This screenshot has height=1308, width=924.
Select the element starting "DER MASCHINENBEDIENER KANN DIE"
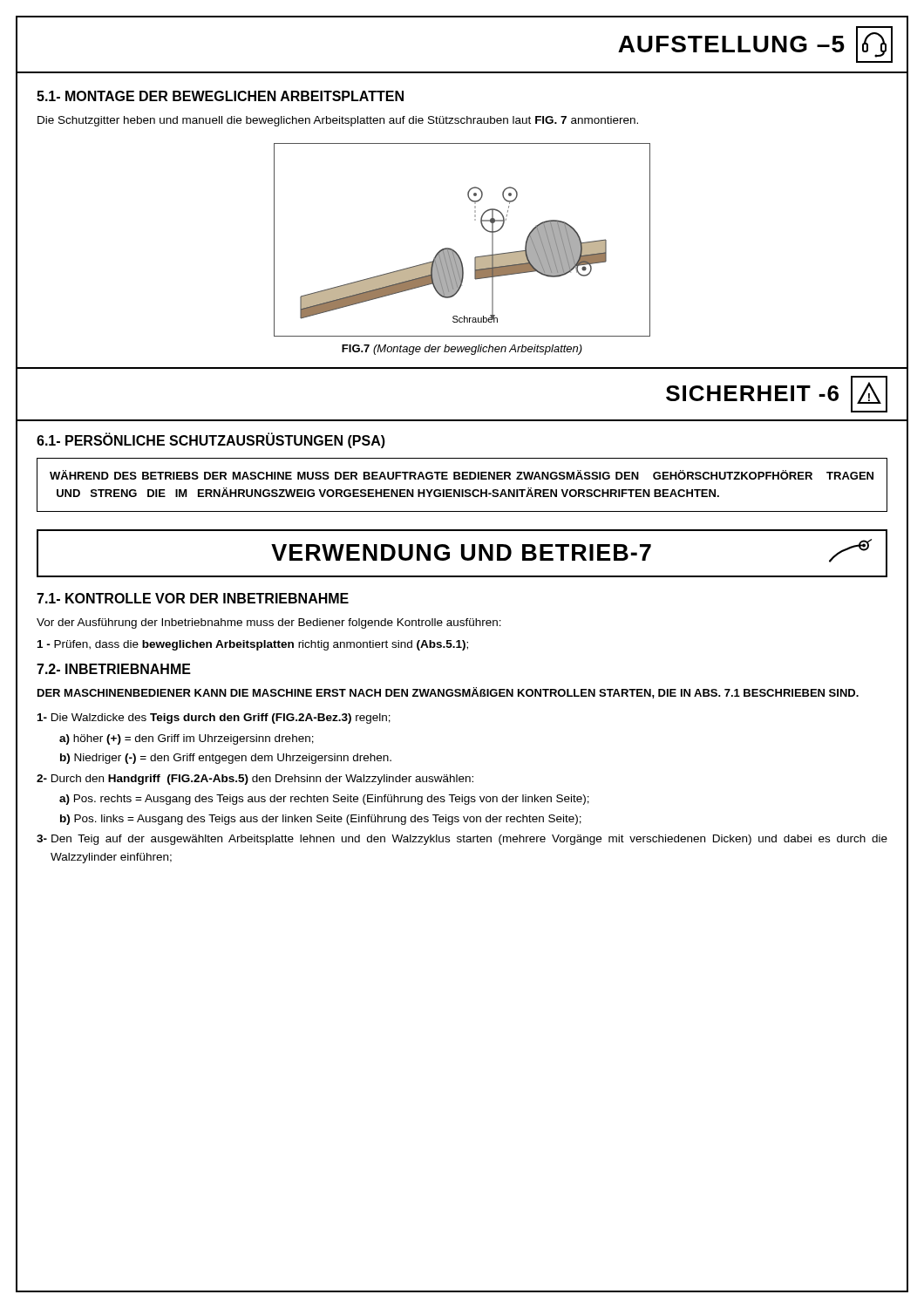coord(448,693)
